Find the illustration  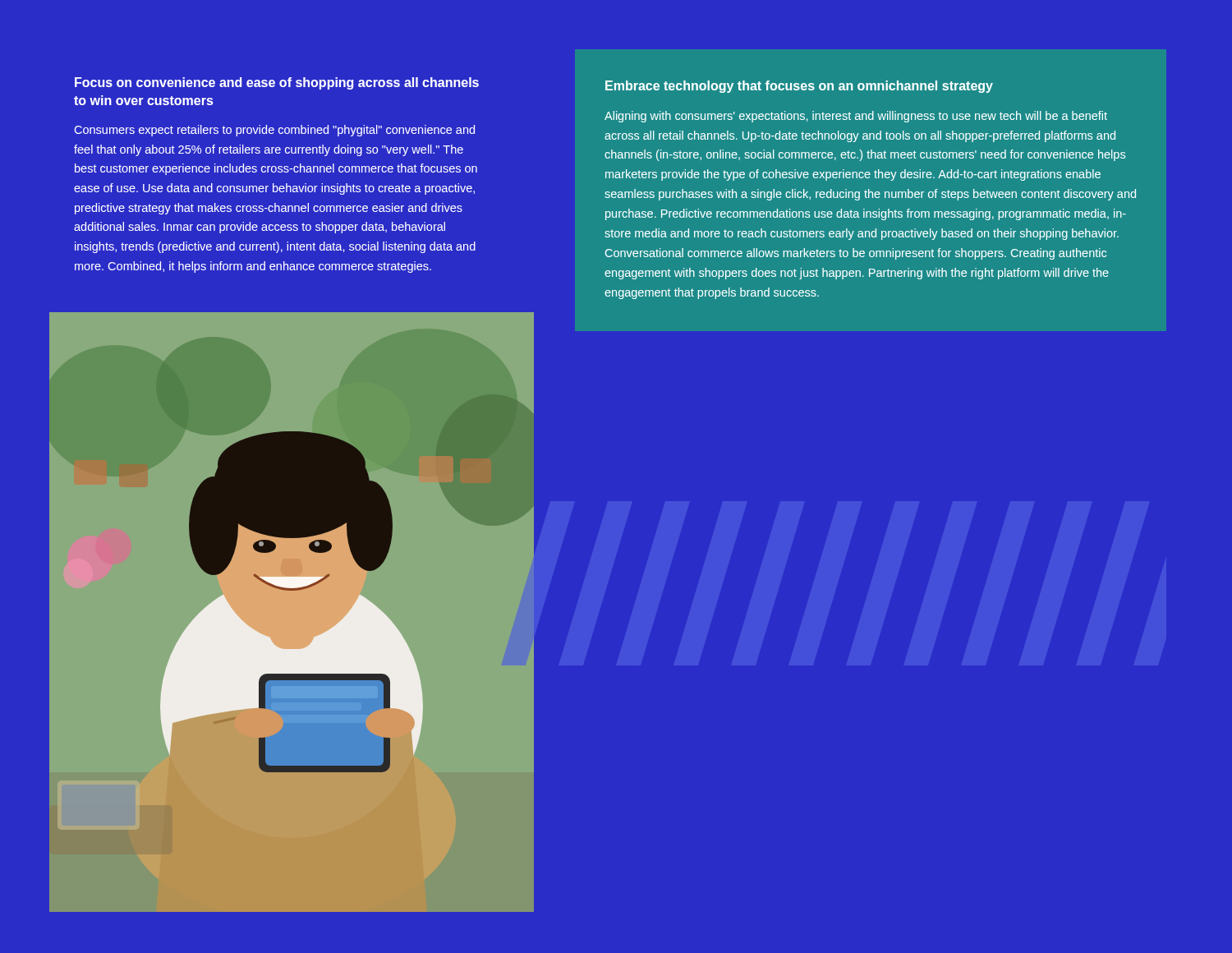point(821,583)
